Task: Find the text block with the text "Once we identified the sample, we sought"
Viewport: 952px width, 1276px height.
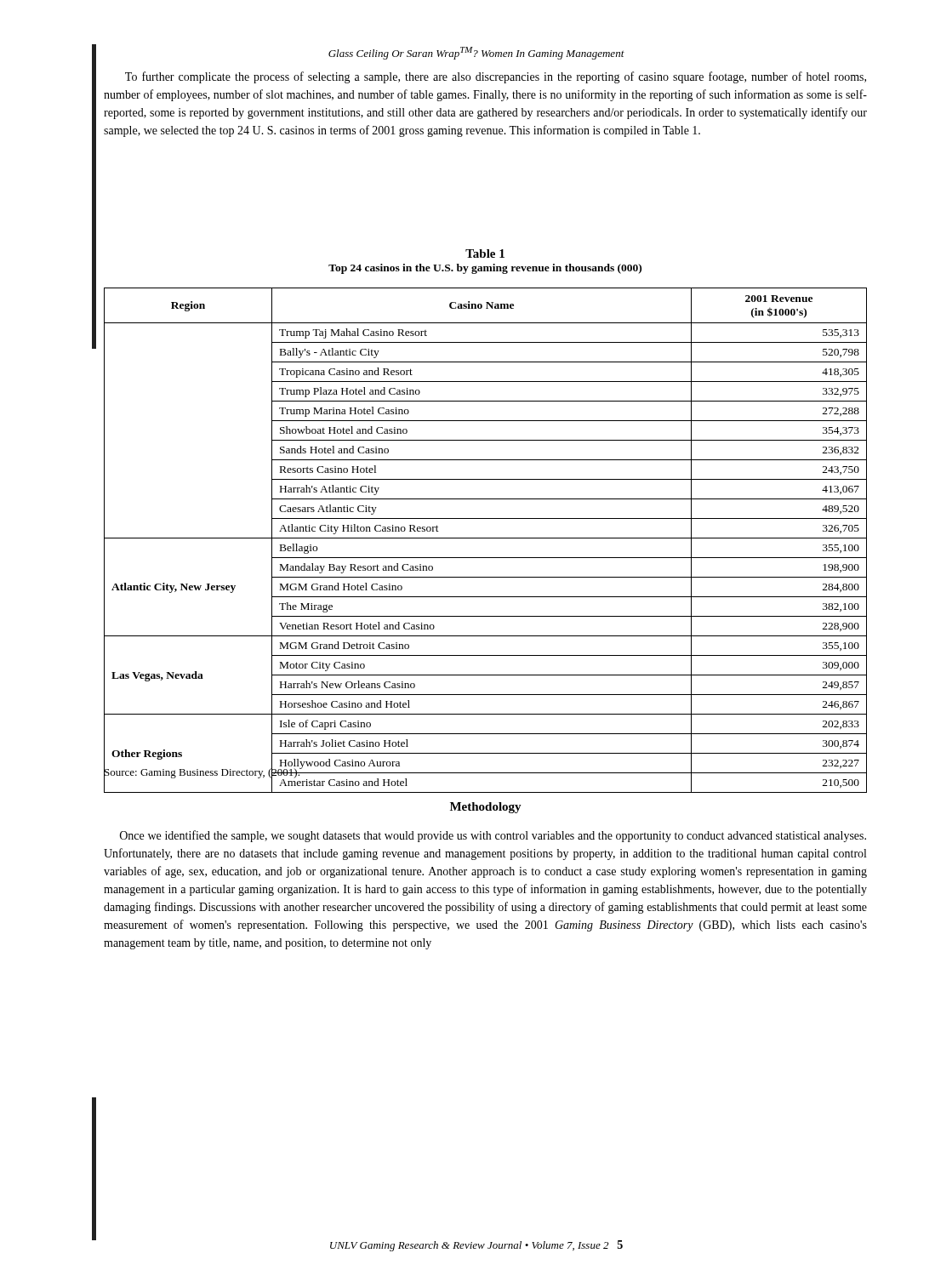Action: point(485,889)
